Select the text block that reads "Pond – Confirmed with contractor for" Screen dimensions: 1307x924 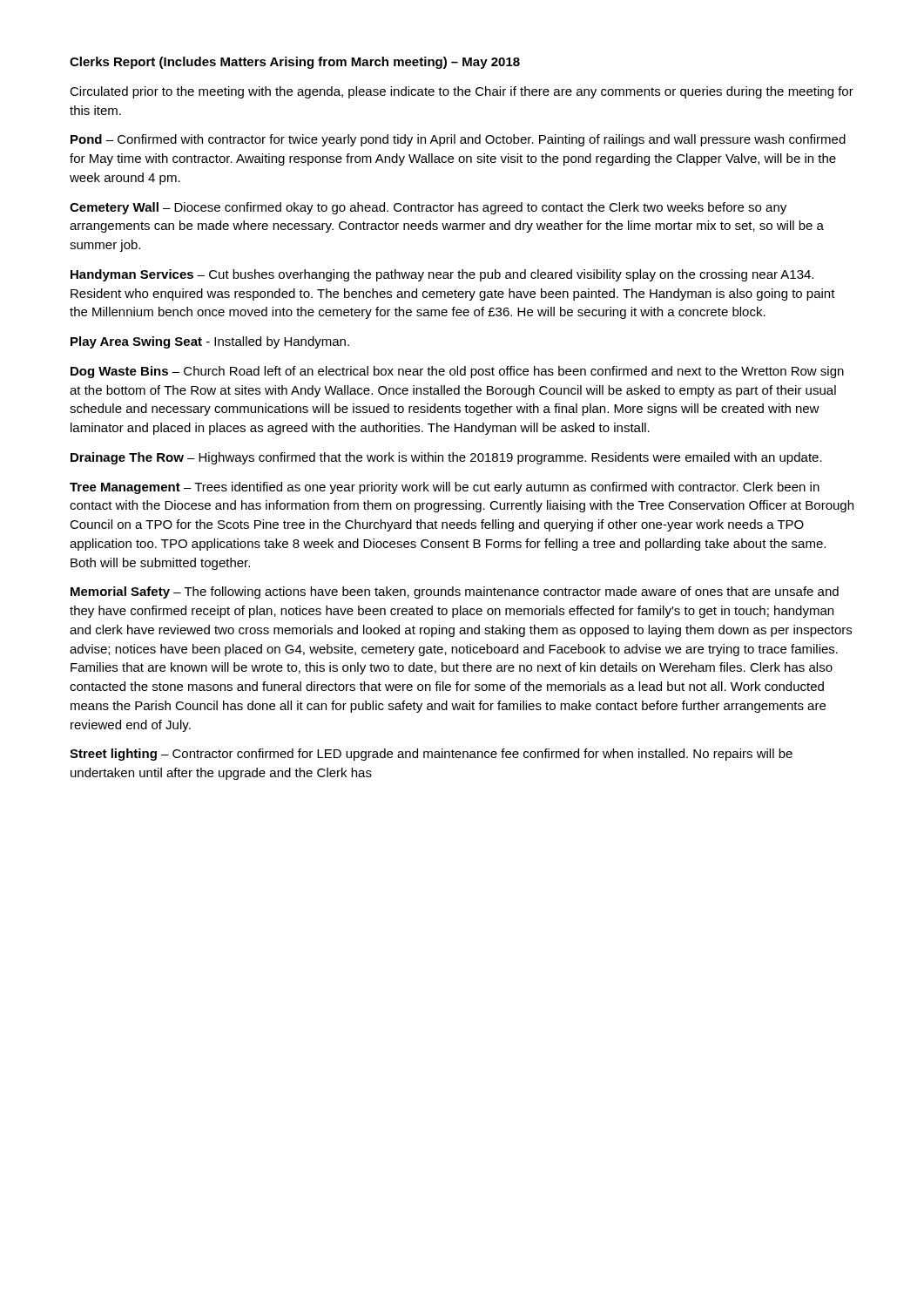[458, 158]
